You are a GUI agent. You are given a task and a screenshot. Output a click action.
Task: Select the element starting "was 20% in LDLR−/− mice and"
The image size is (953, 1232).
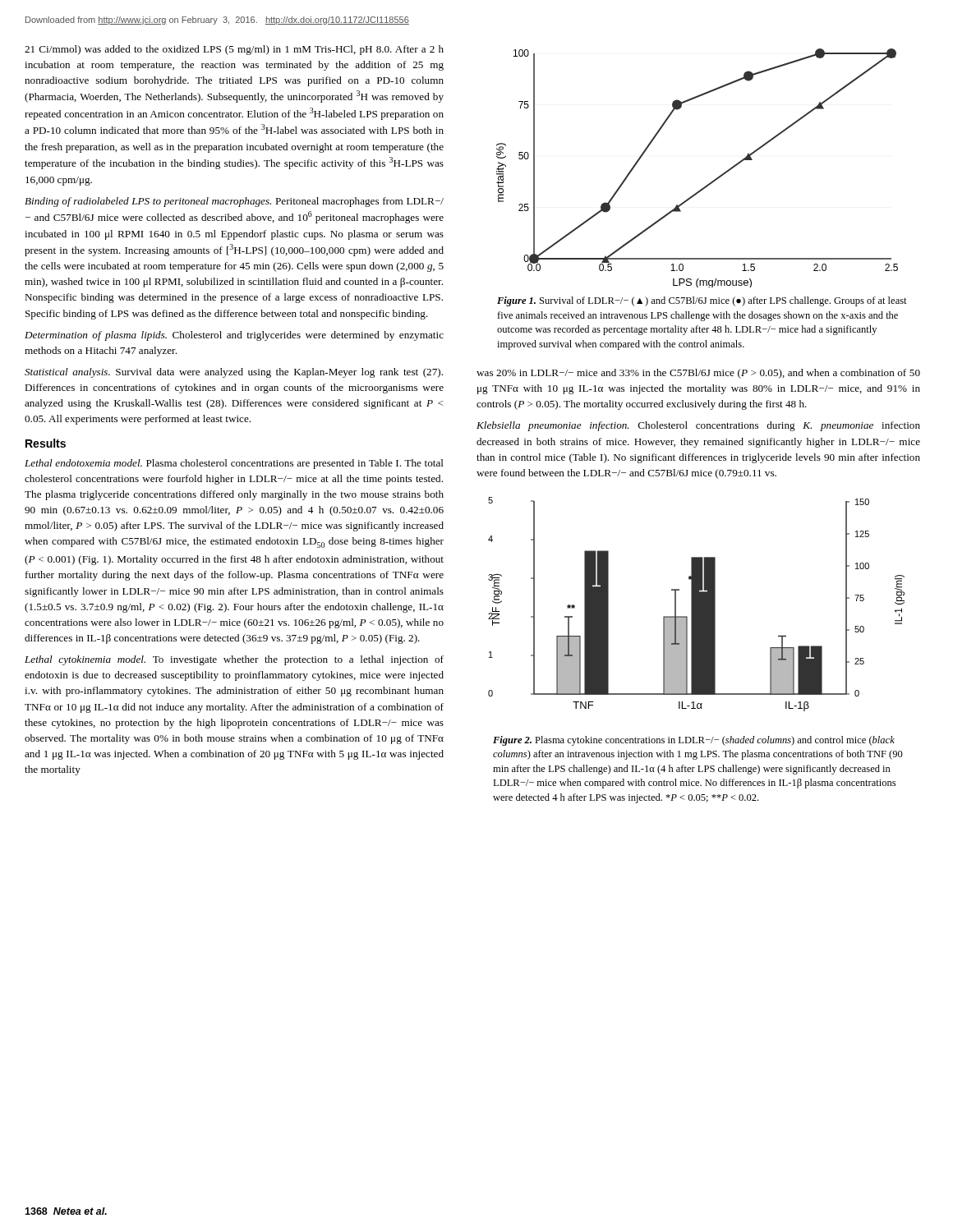698,388
